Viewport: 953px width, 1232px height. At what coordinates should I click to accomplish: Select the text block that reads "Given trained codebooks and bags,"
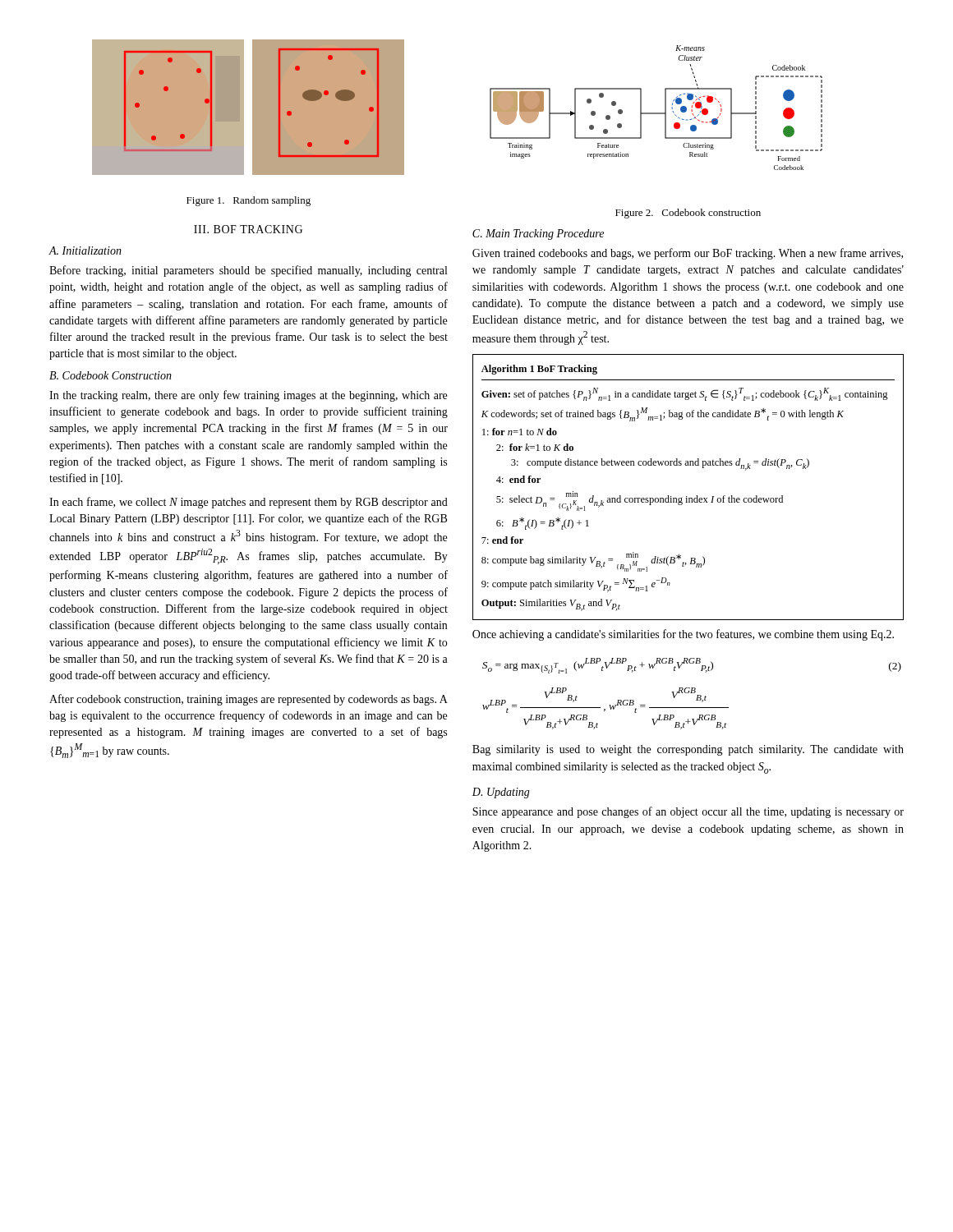coord(688,297)
